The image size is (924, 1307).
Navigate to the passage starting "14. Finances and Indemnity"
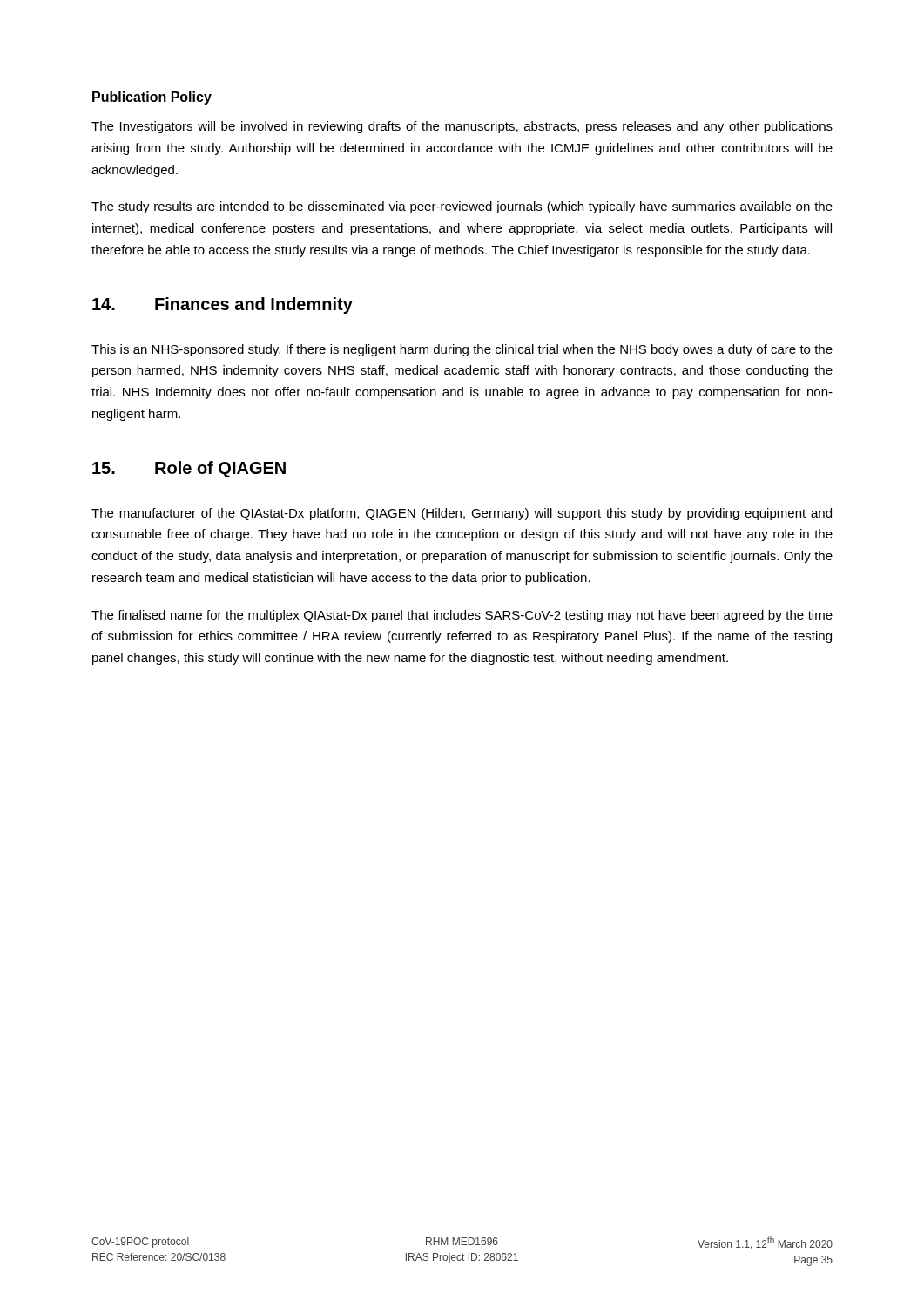(222, 304)
